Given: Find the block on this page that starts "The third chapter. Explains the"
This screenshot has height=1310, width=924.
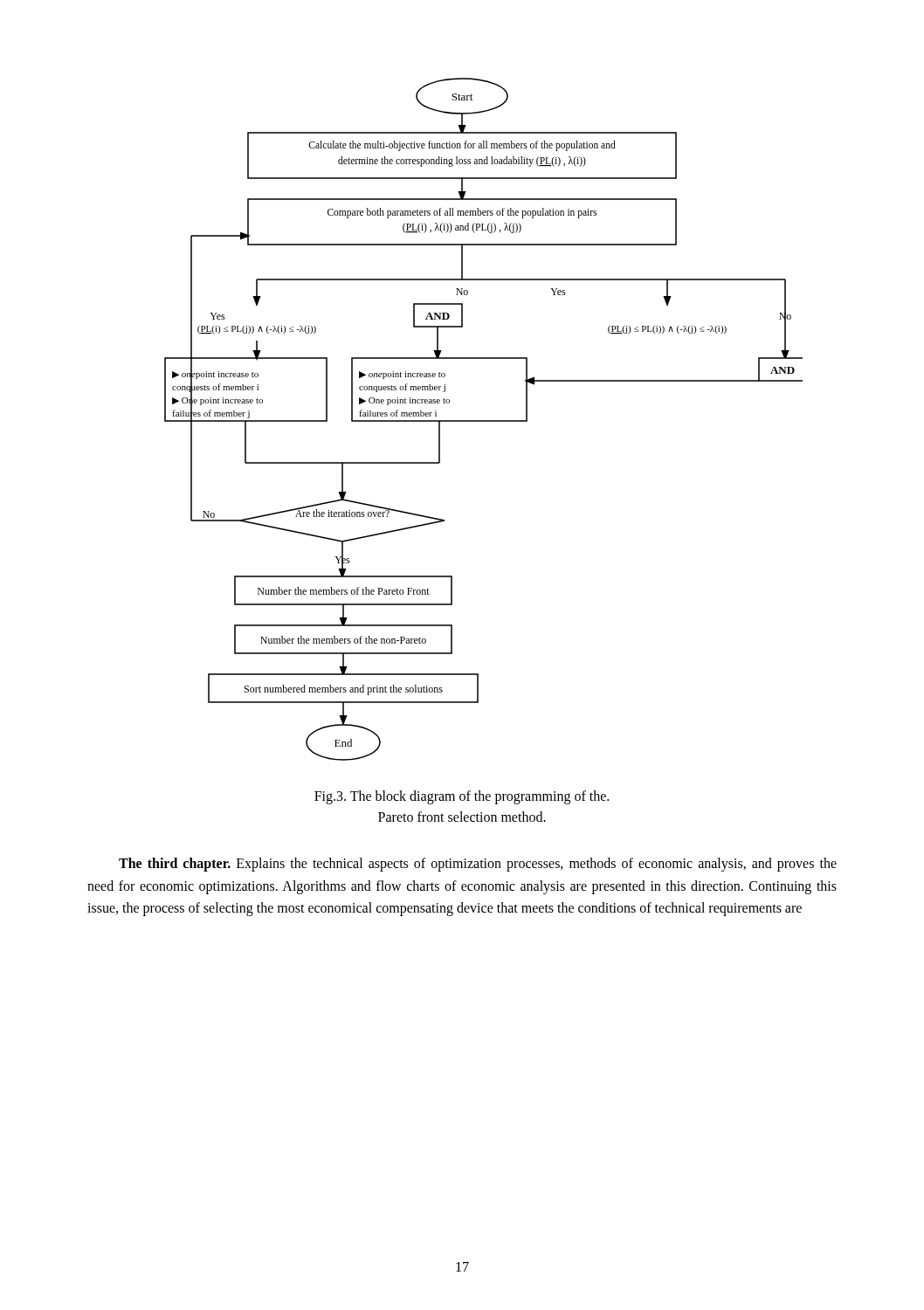Looking at the screenshot, I should click(462, 886).
